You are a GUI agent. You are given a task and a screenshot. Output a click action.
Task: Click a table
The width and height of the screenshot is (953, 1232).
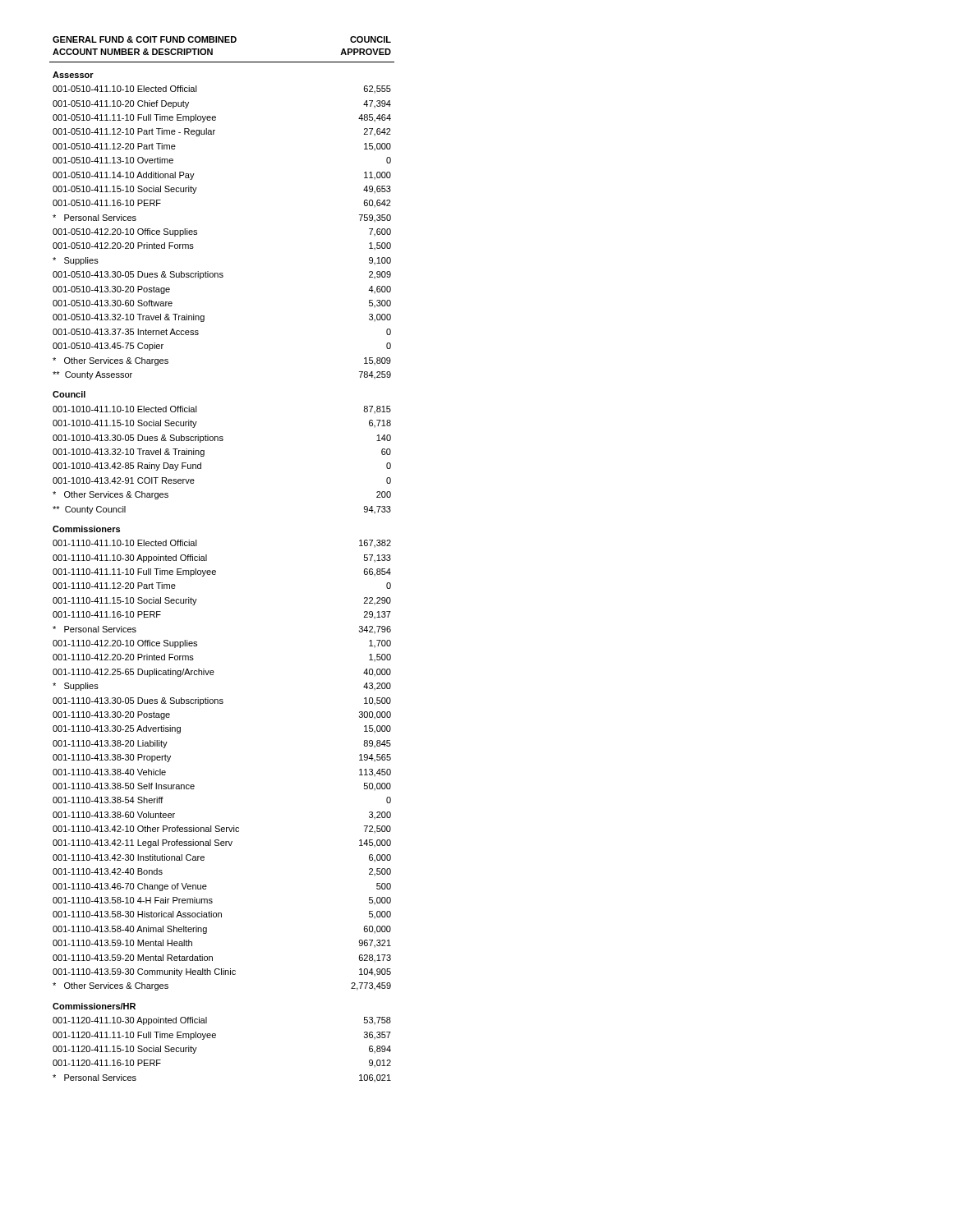222,559
